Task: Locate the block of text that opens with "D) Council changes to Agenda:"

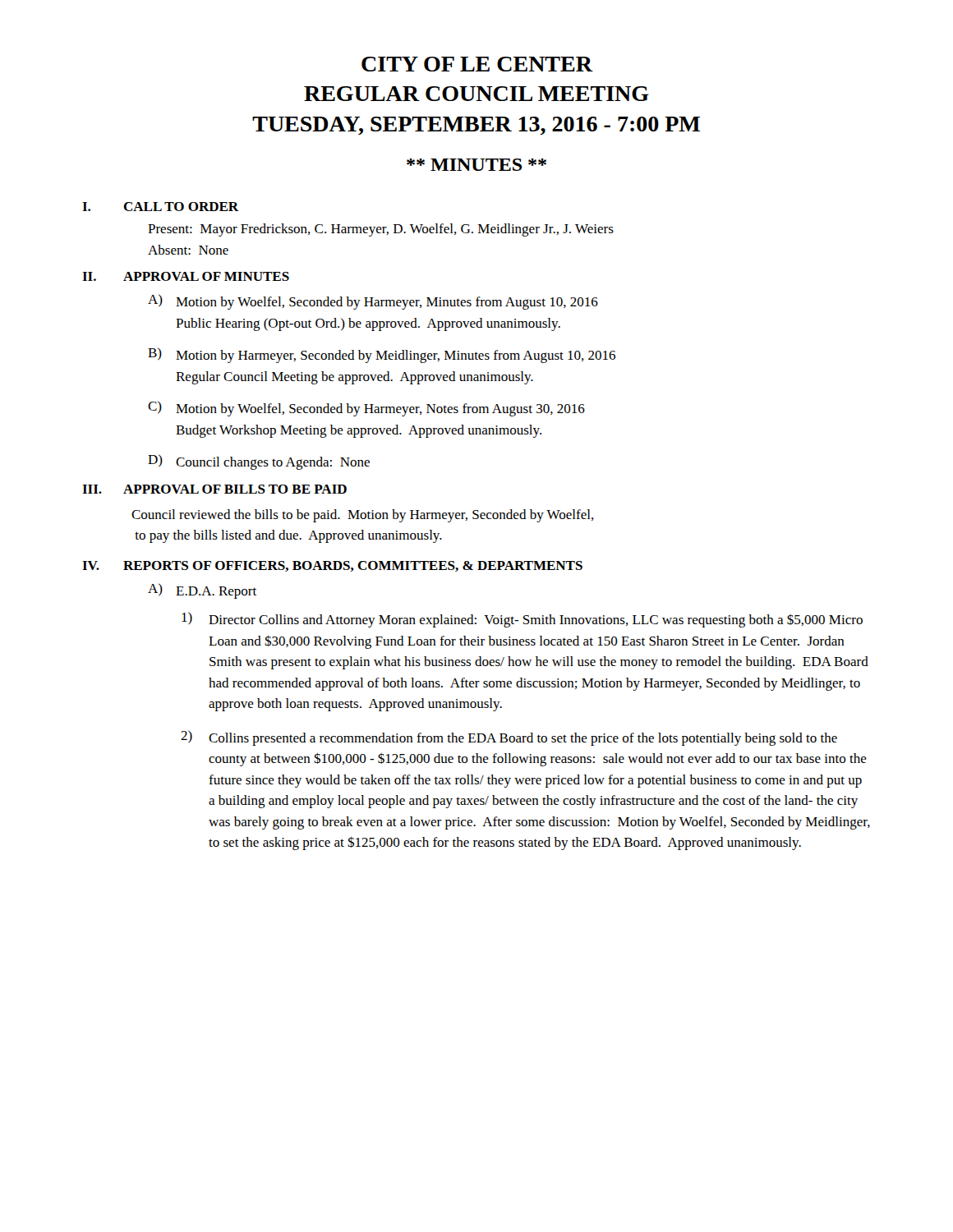Action: 259,462
